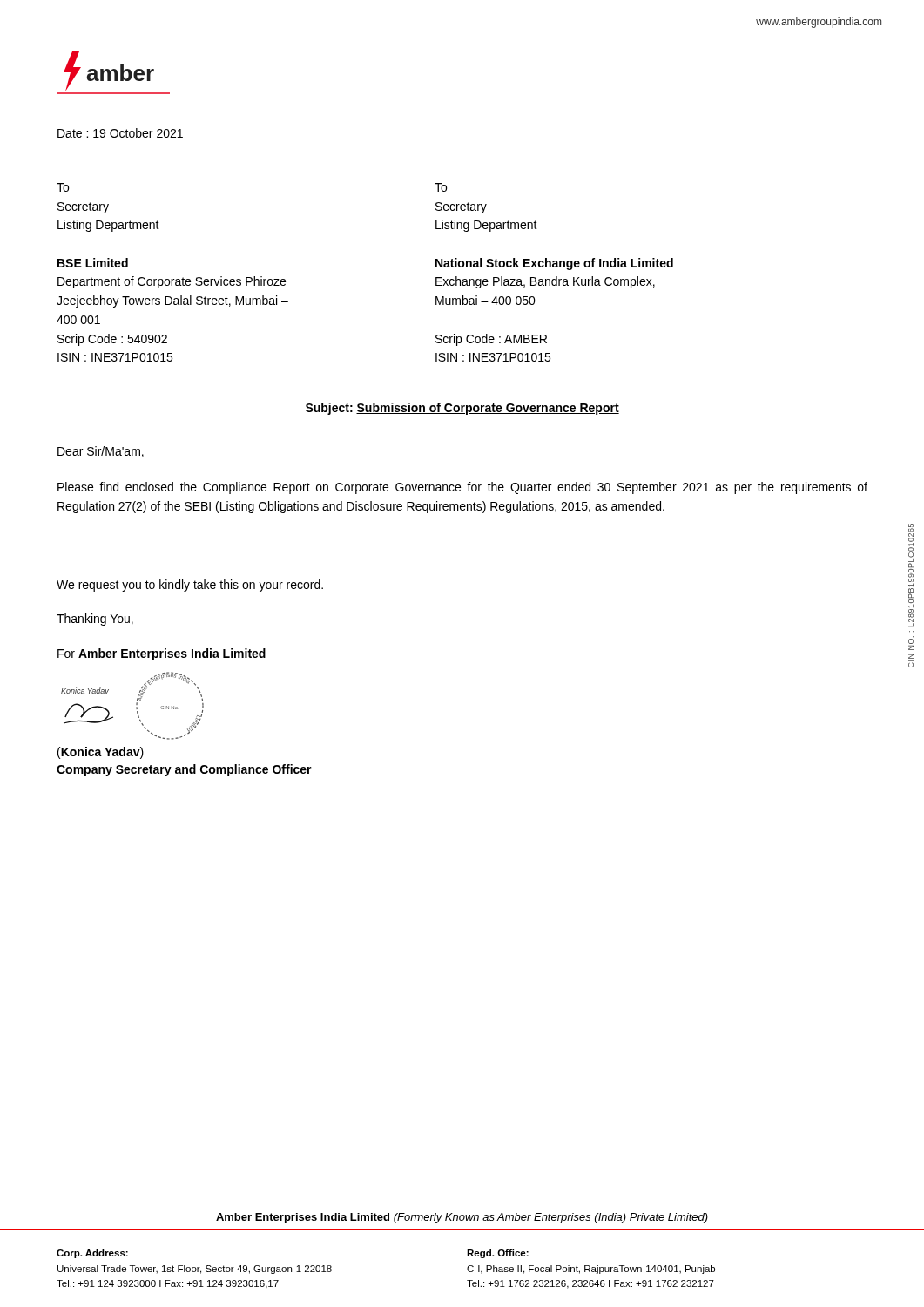Find the logo

click(113, 73)
